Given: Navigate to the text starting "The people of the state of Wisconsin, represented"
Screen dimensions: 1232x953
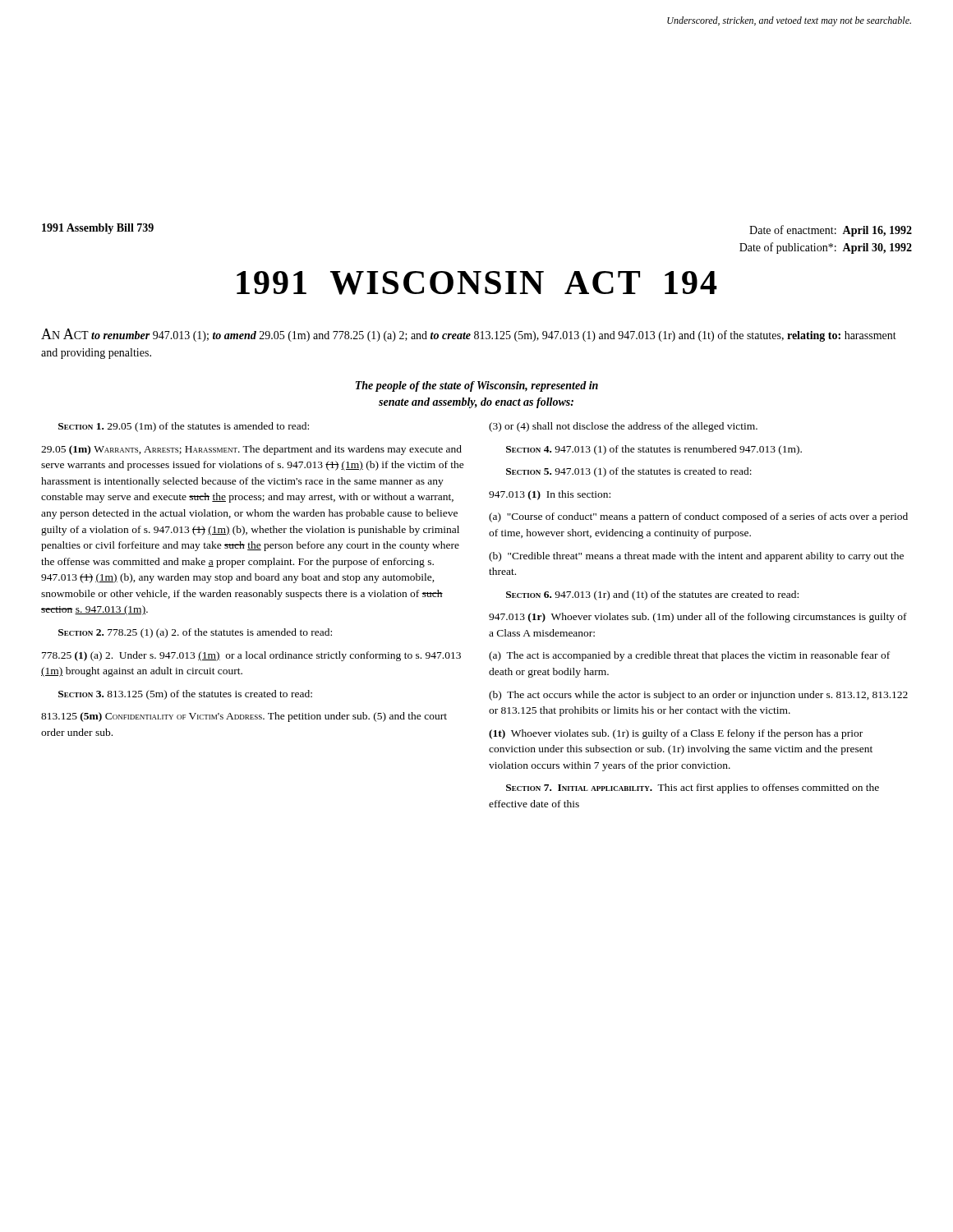Looking at the screenshot, I should pyautogui.click(x=476, y=394).
